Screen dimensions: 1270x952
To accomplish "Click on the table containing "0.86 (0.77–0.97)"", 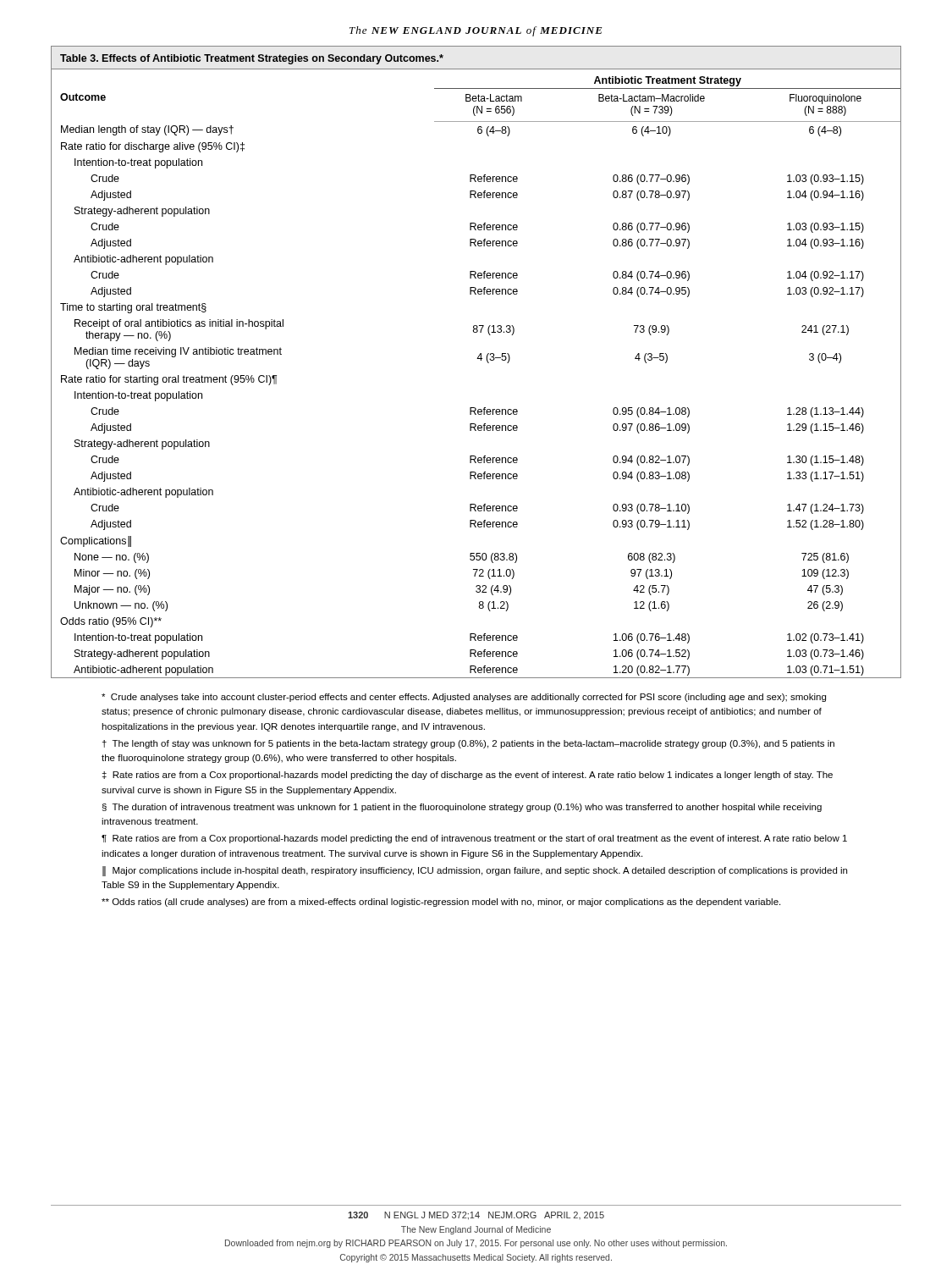I will [476, 362].
